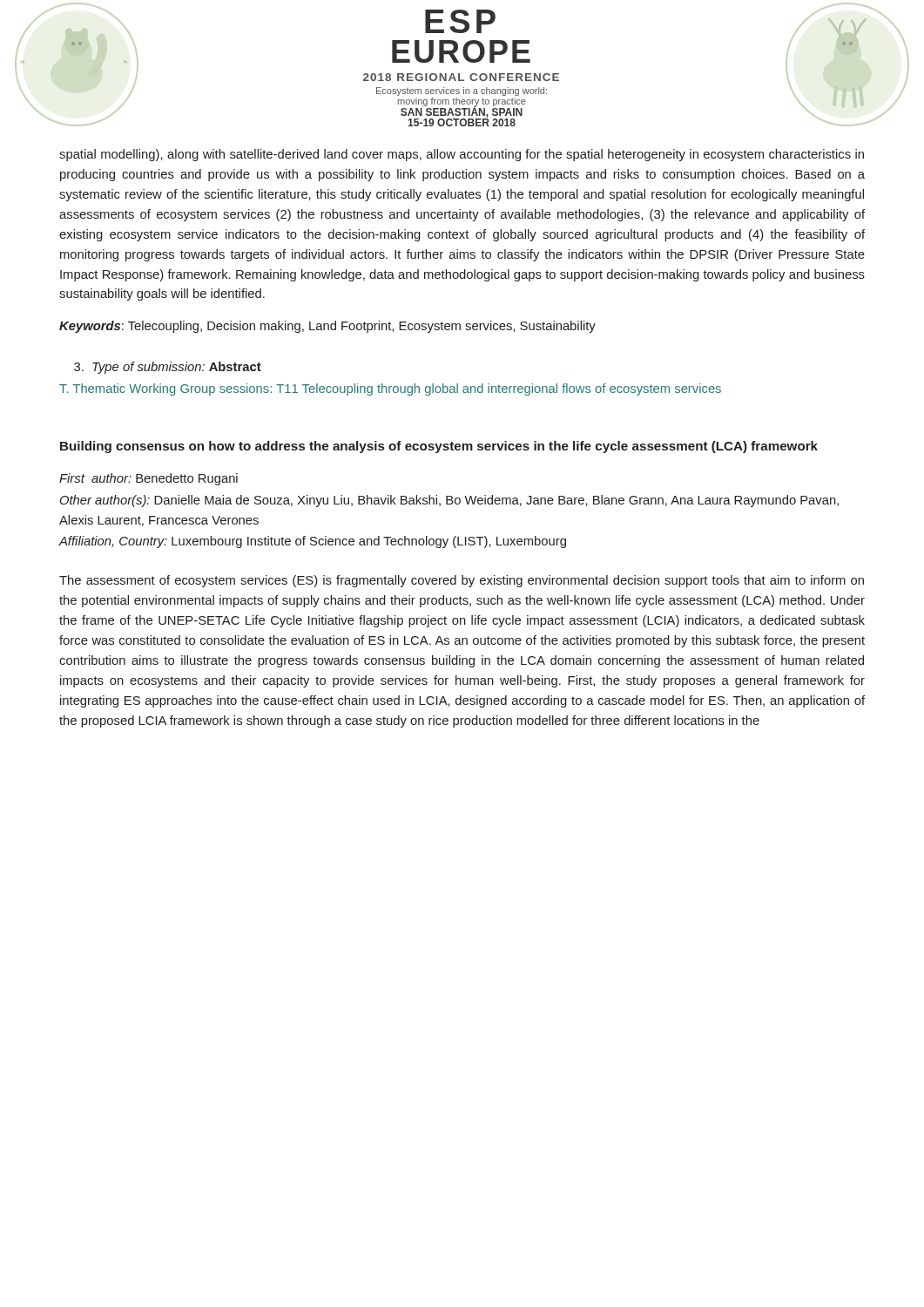Viewport: 924px width, 1307px height.
Task: Navigate to the element starting "spatial modelling), along with satellite‑derived land cover"
Action: click(x=462, y=224)
